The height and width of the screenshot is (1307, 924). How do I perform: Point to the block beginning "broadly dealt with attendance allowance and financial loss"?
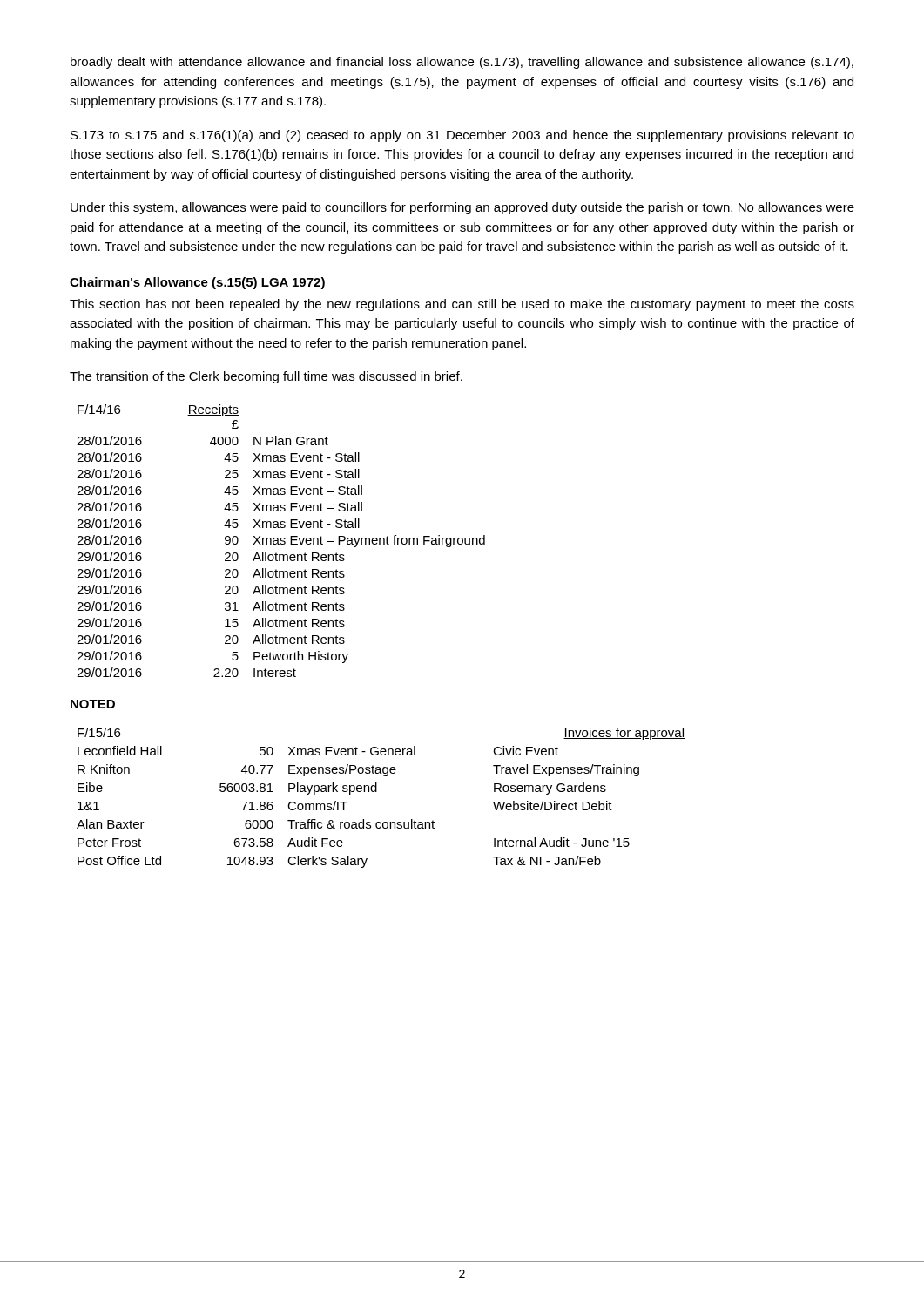click(x=462, y=81)
